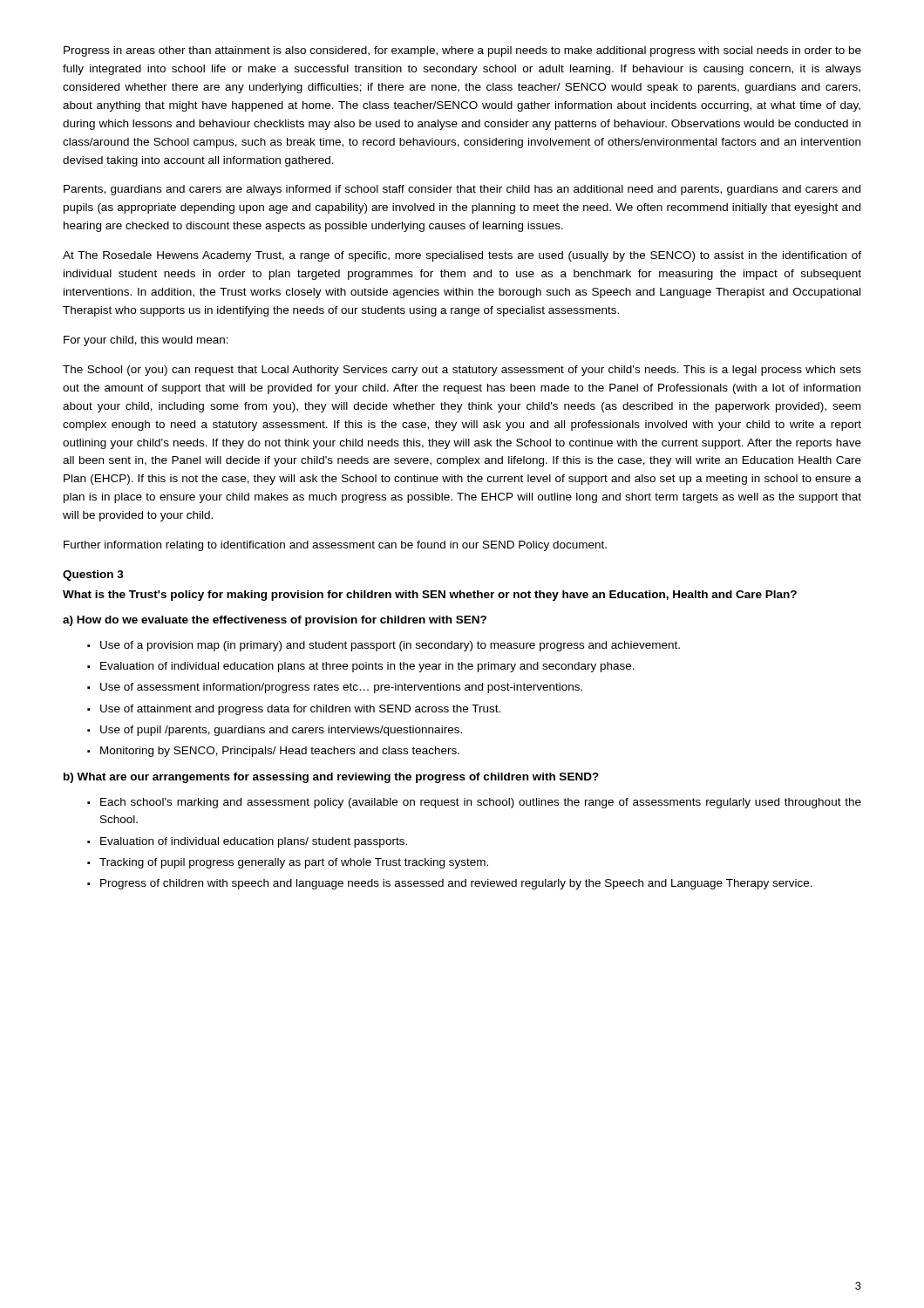Find the text starting "Further information relating to"
Image resolution: width=924 pixels, height=1308 pixels.
(x=462, y=546)
